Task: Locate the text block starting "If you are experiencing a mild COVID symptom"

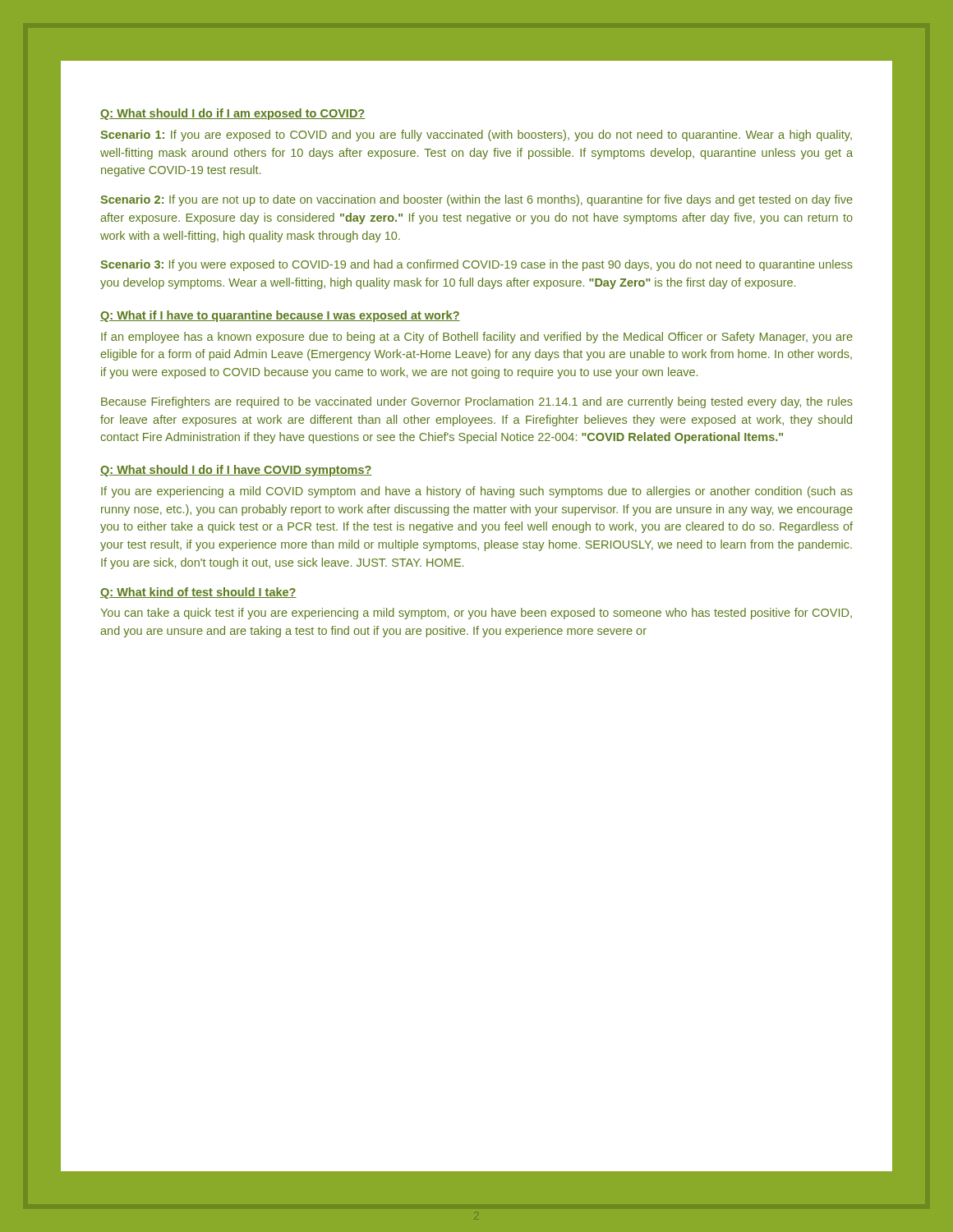Action: tap(476, 527)
